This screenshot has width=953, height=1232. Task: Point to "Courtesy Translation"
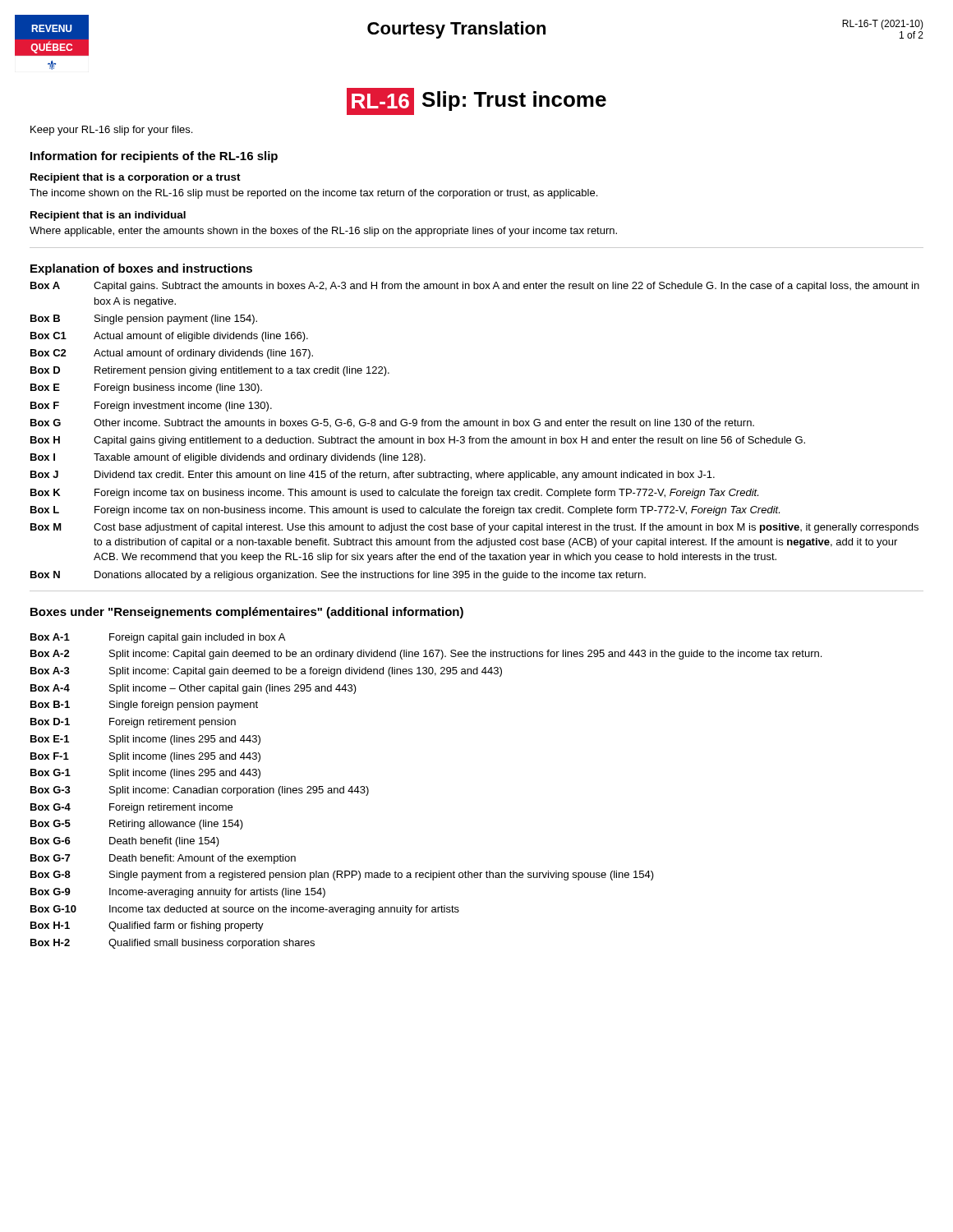point(457,29)
